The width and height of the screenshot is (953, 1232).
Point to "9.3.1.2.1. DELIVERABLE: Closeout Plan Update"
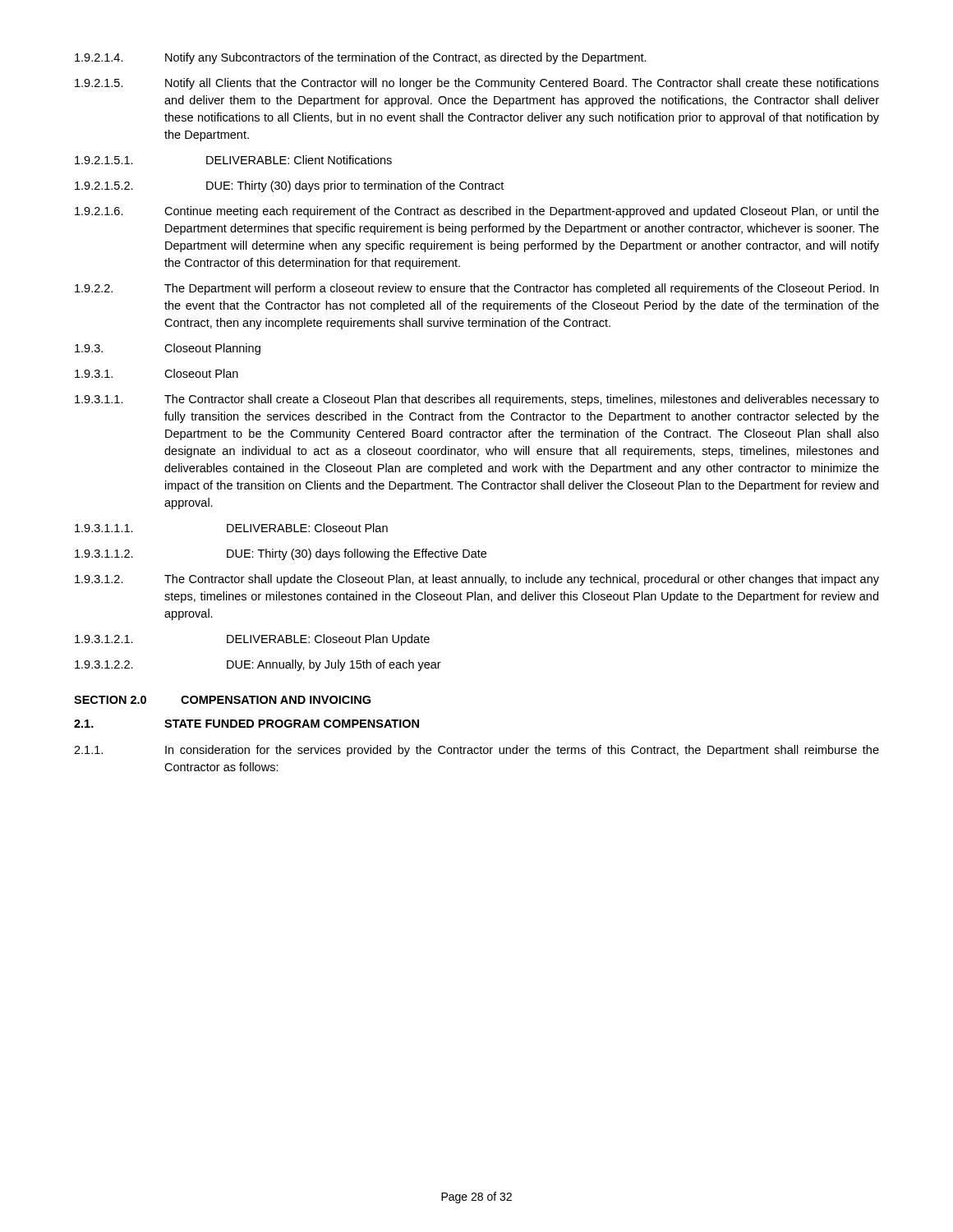[252, 640]
